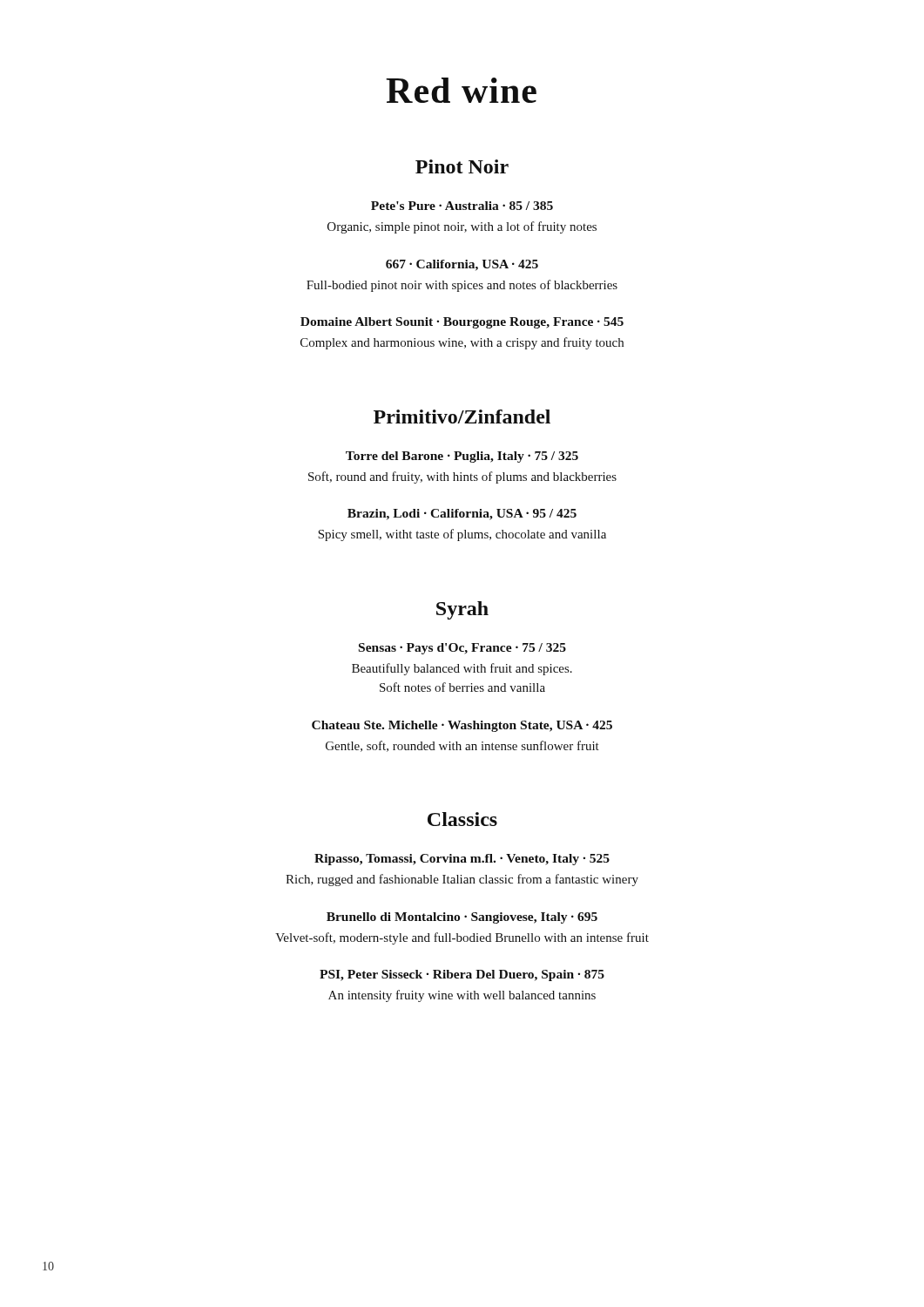Locate the block of text that opens with "Pete's Pure · Australia ·"
This screenshot has width=924, height=1307.
462,217
